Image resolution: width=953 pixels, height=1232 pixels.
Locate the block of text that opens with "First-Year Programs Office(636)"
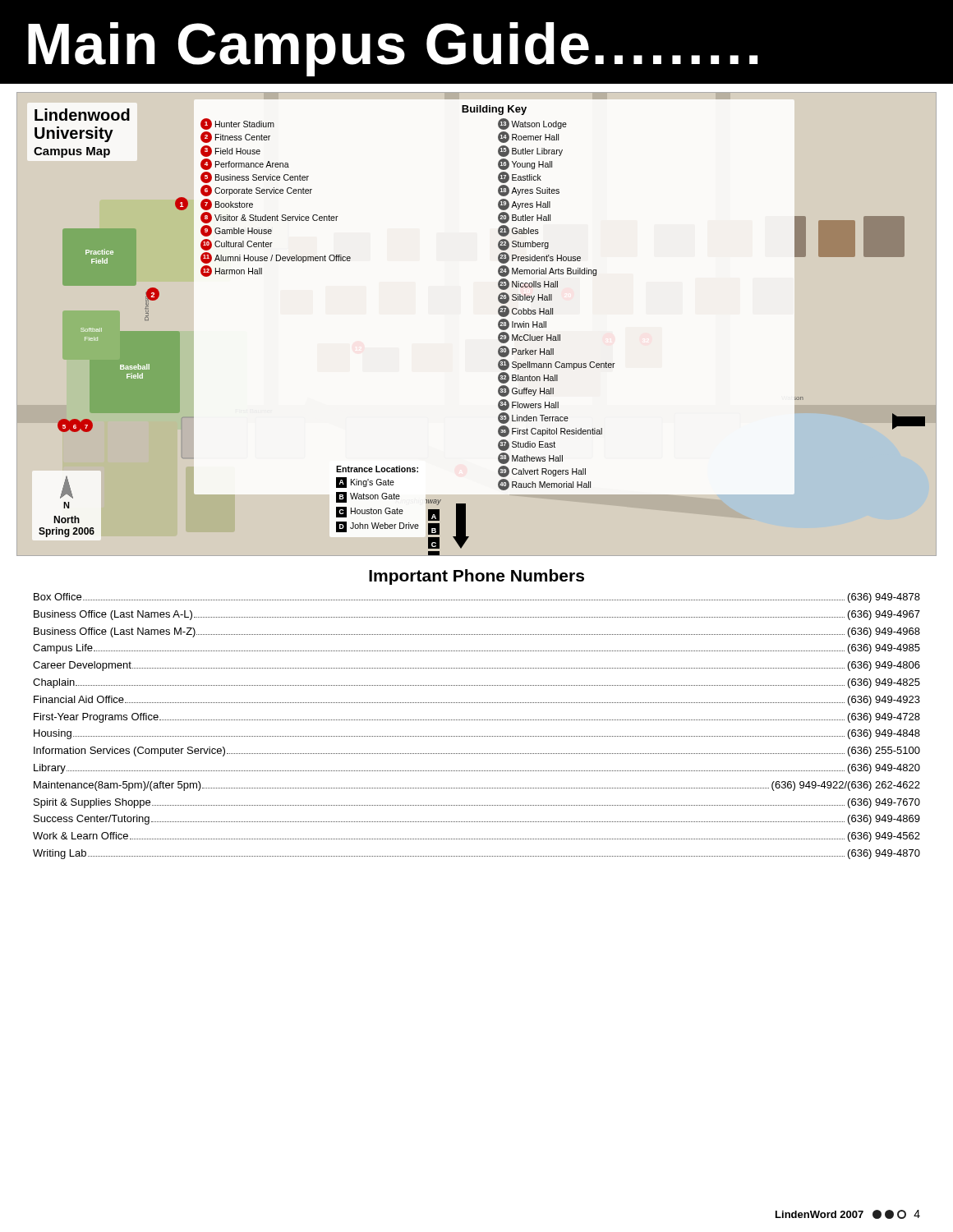pos(476,717)
